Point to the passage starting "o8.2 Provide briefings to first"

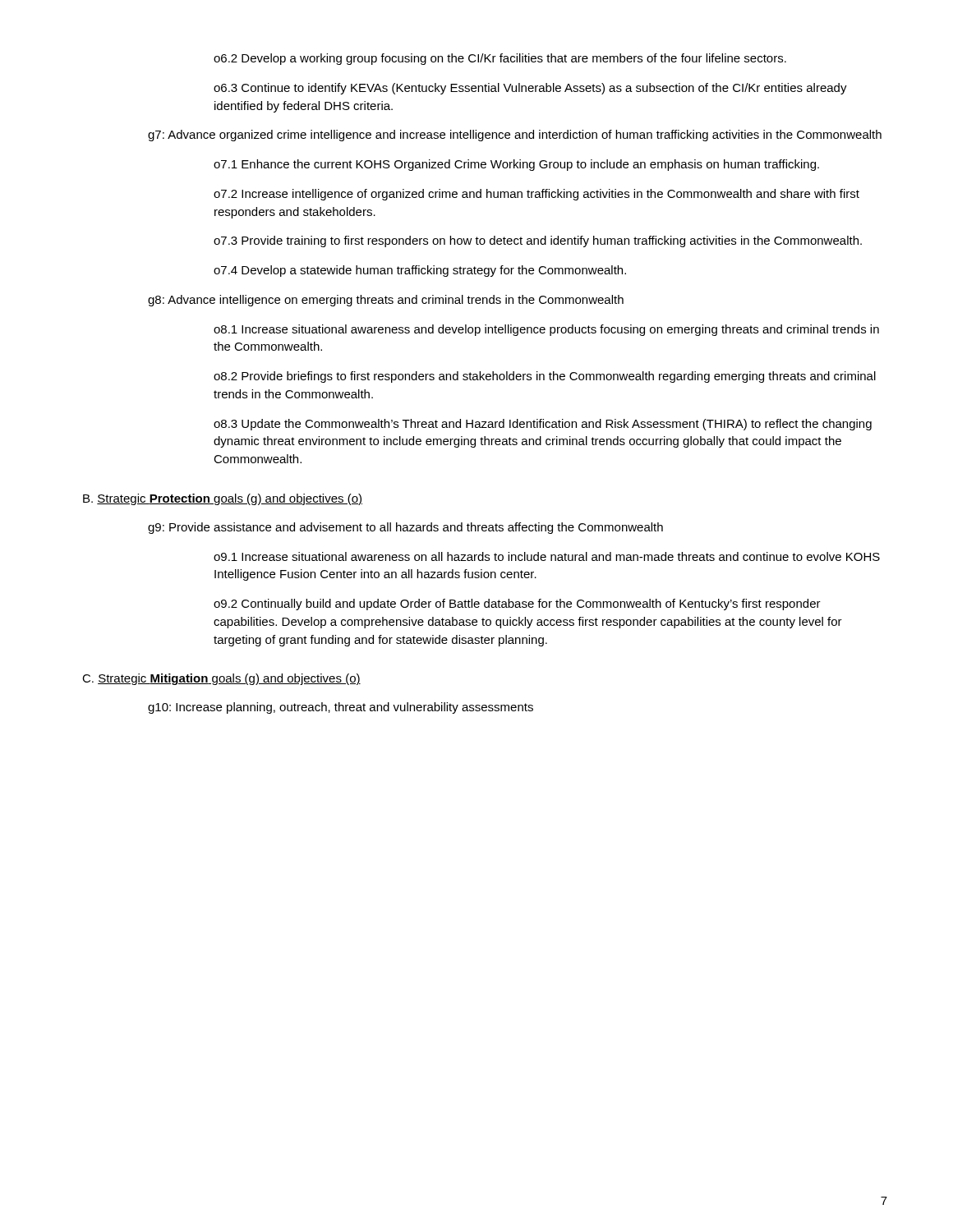point(545,385)
